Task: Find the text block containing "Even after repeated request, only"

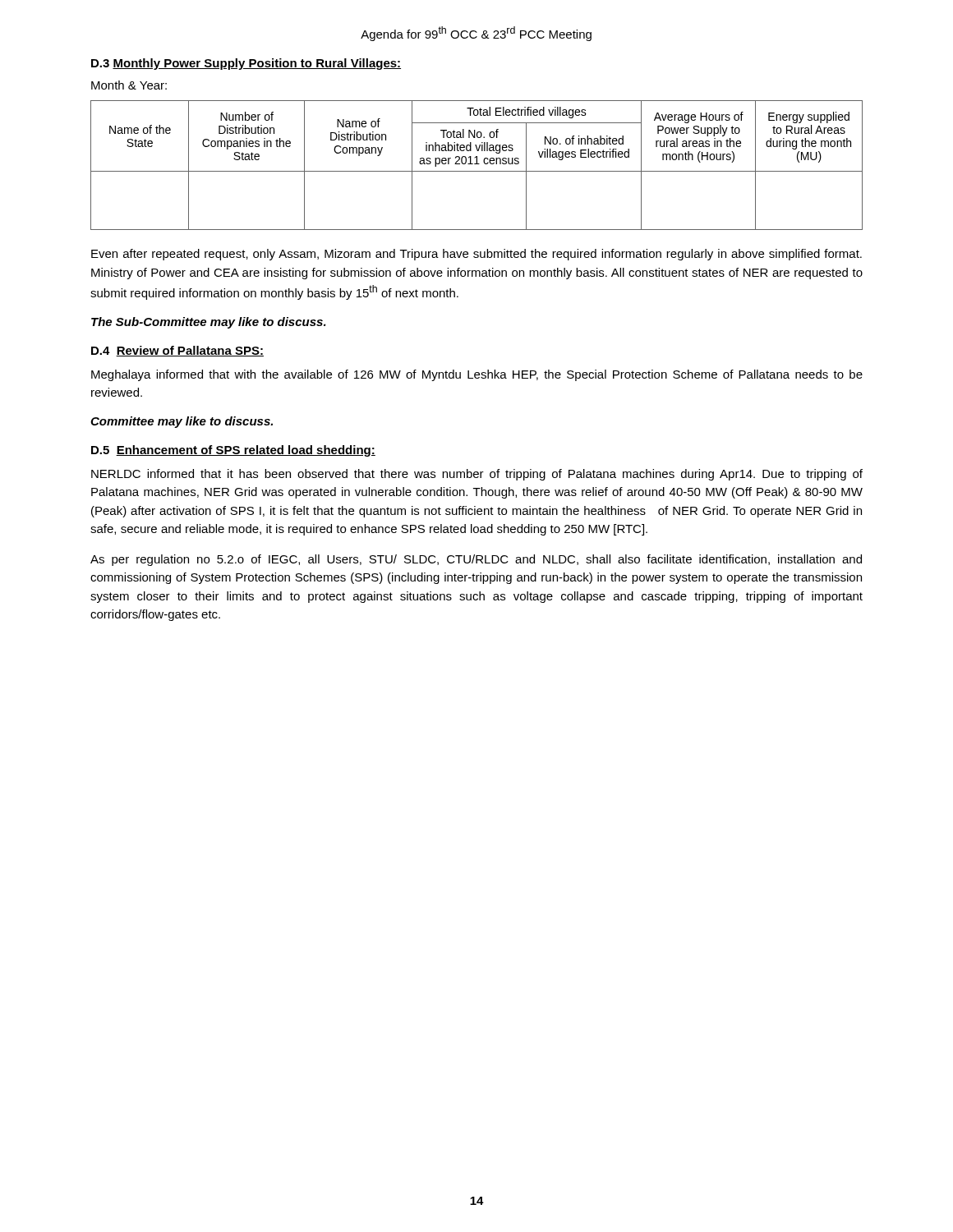Action: pos(476,273)
